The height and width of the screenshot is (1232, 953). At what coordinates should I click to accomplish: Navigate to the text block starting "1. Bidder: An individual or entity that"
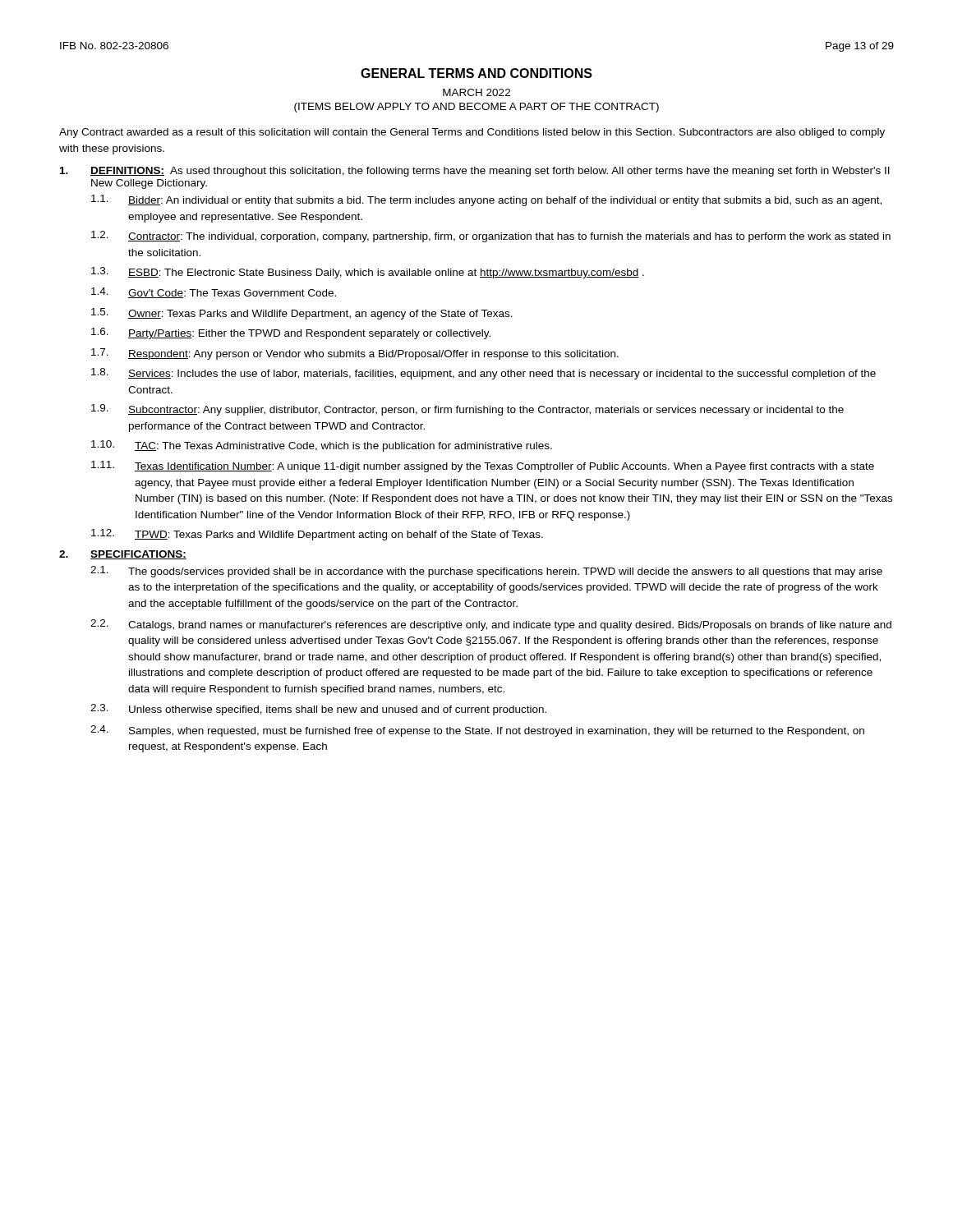pos(492,208)
